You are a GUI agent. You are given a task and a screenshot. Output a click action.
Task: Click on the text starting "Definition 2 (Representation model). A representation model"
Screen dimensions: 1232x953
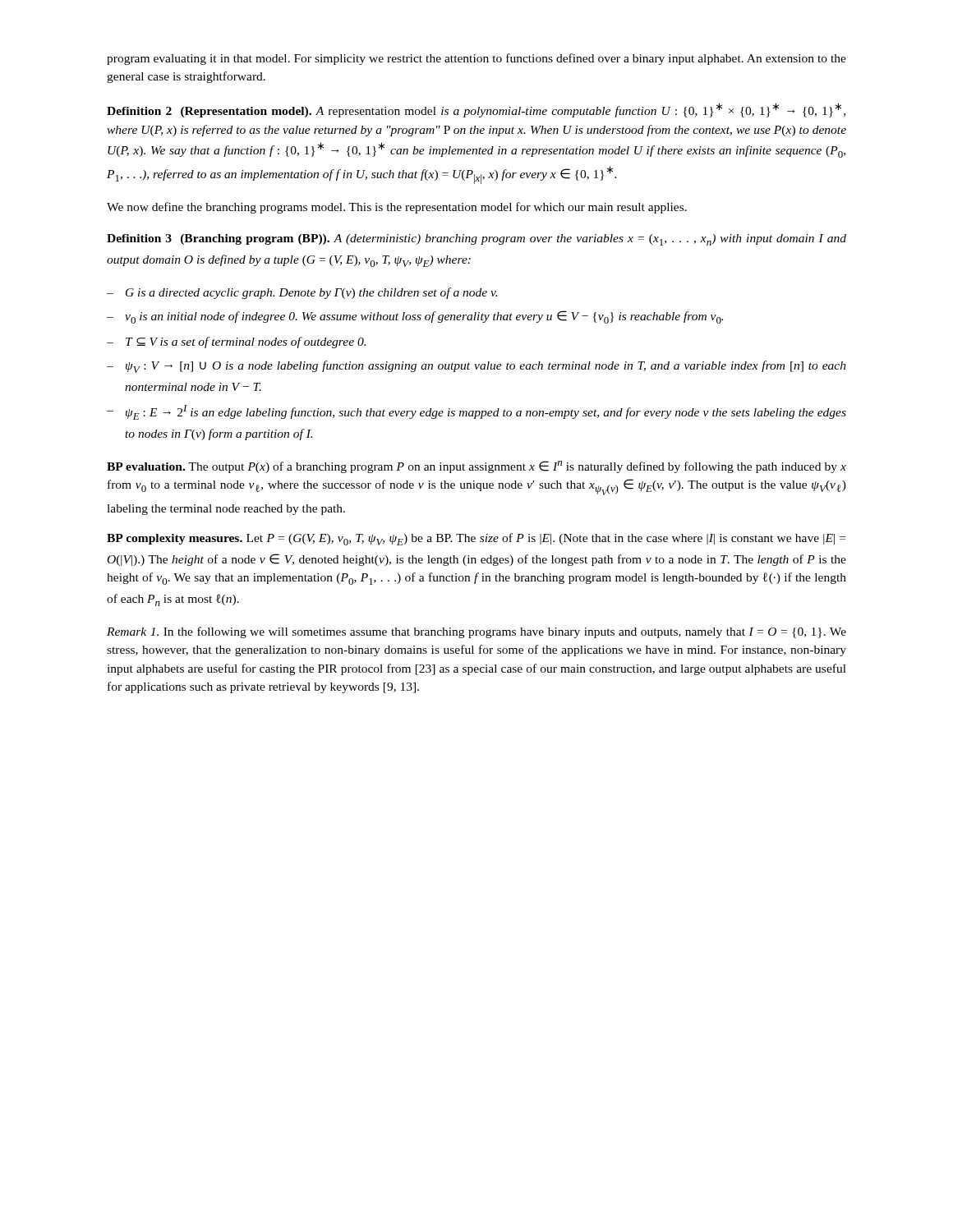click(x=476, y=143)
